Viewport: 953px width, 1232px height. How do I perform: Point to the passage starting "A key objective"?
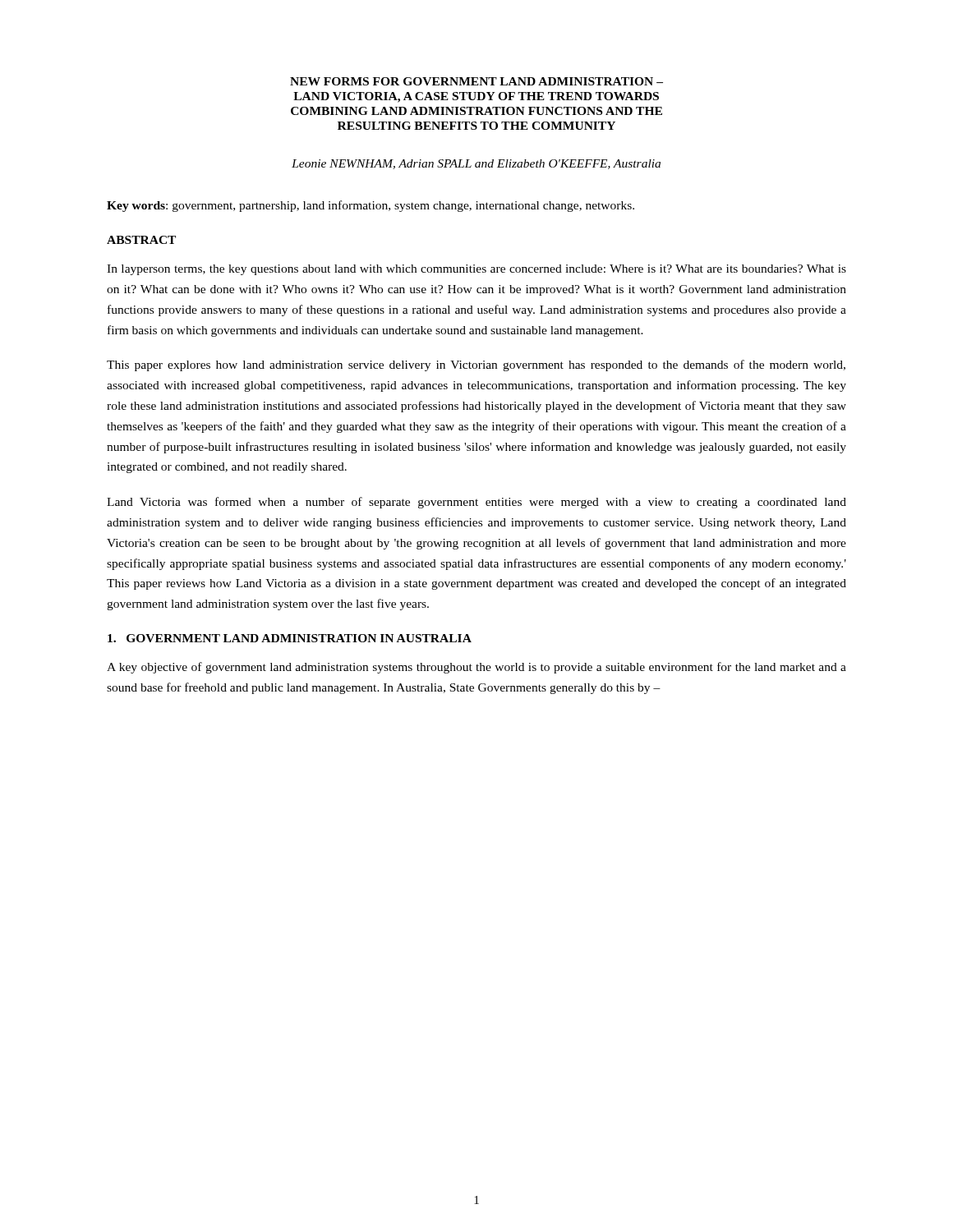[476, 677]
